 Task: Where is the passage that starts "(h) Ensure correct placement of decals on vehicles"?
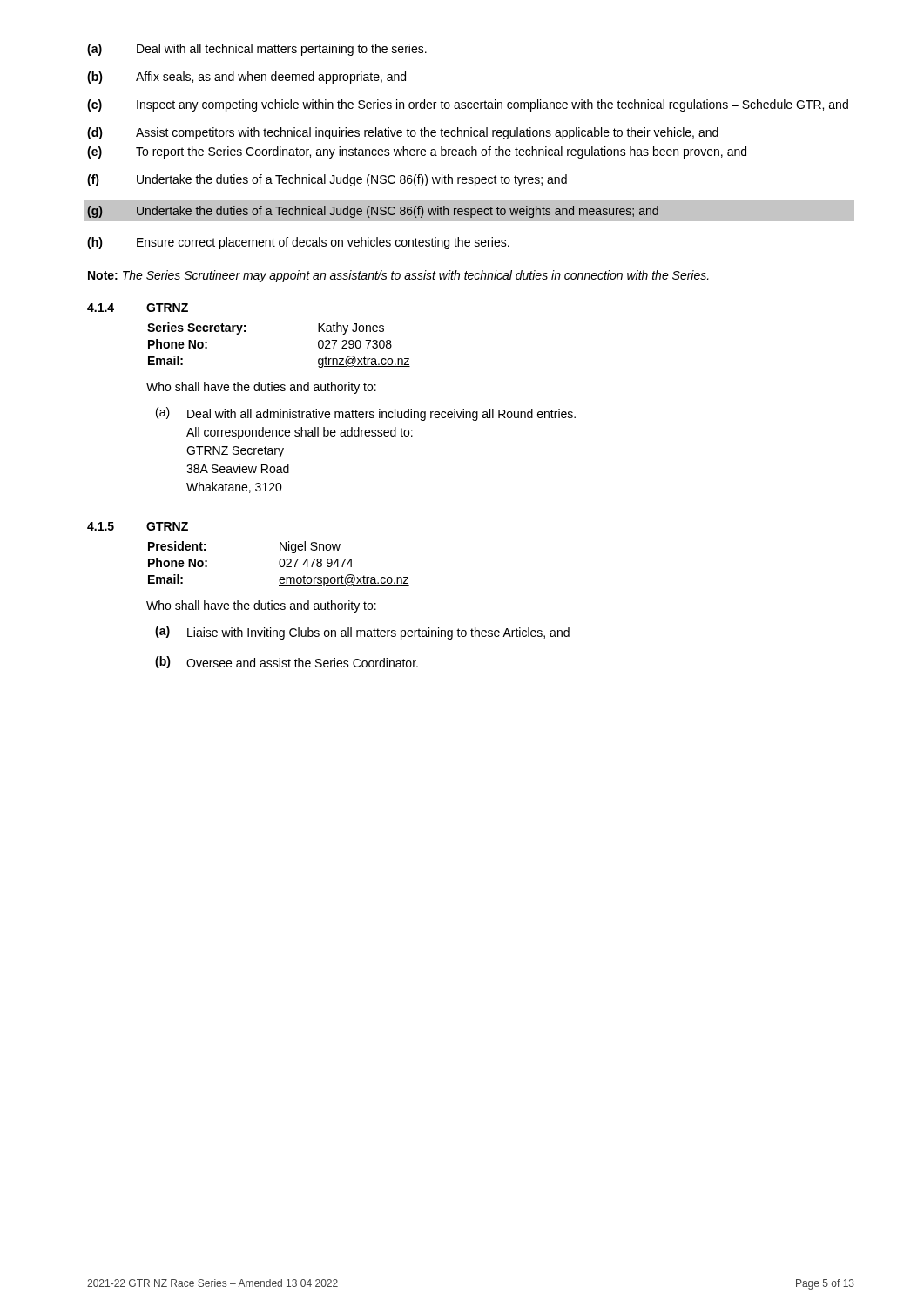tap(471, 242)
